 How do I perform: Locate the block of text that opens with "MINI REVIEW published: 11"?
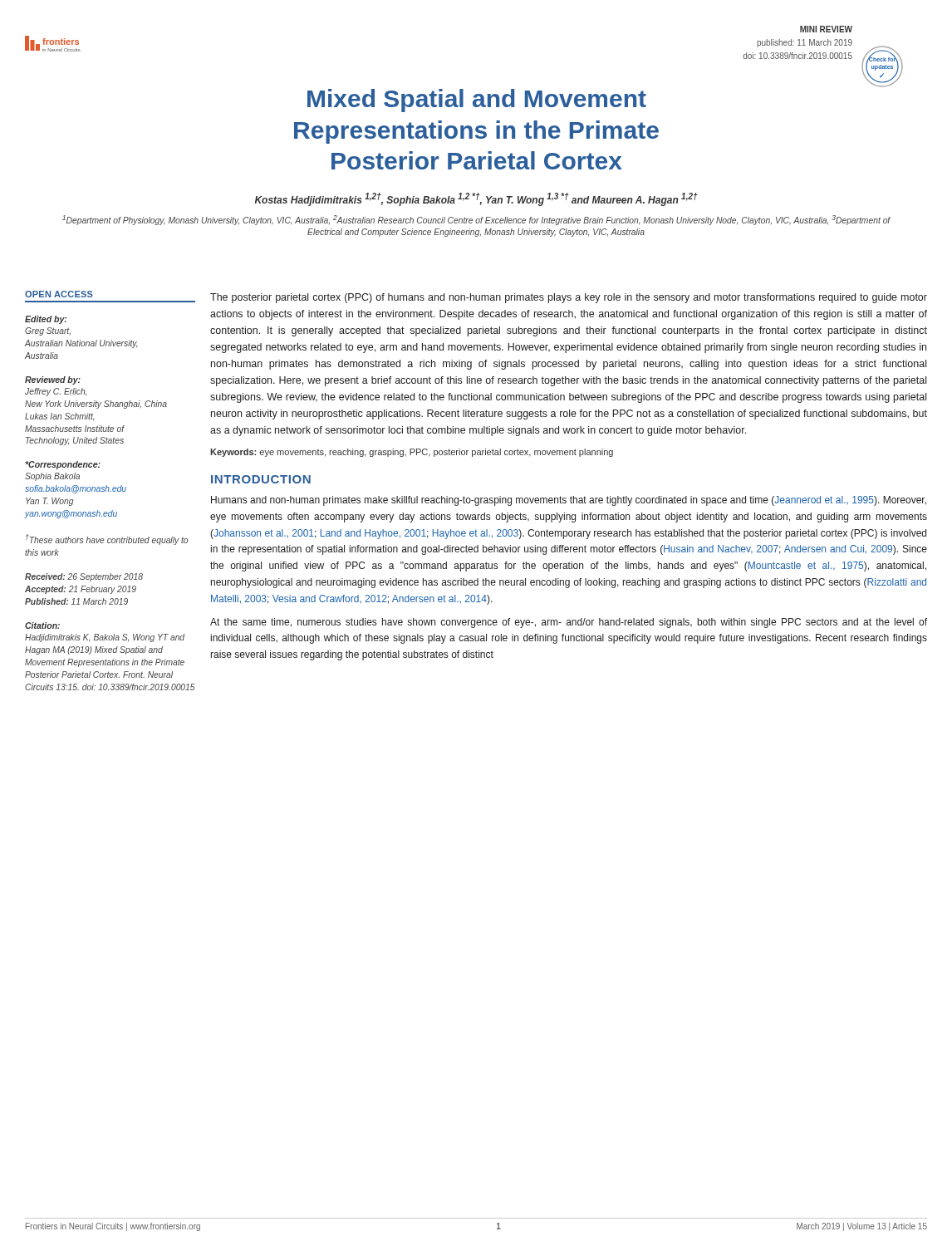[x=798, y=43]
